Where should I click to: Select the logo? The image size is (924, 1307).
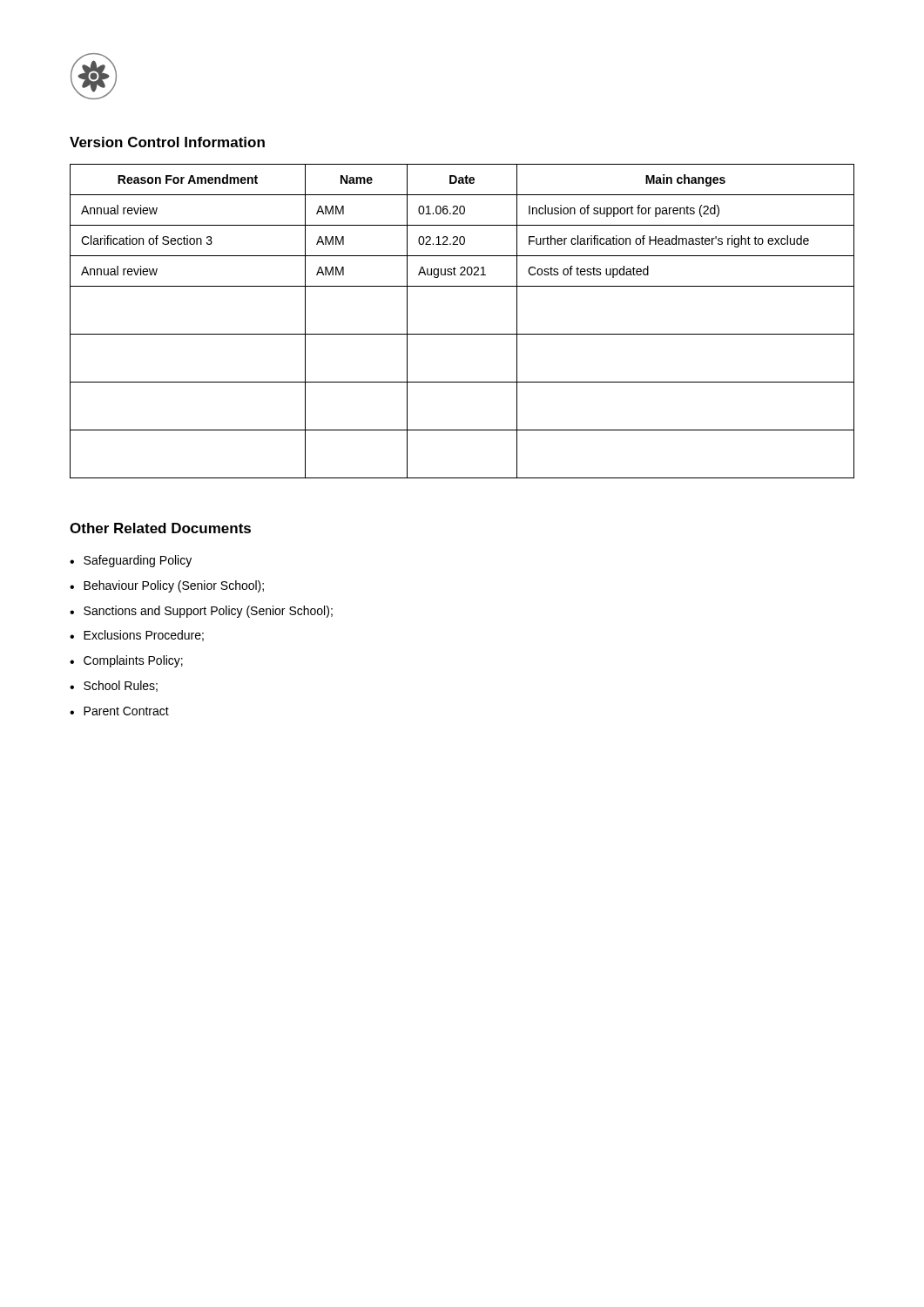[x=462, y=85]
